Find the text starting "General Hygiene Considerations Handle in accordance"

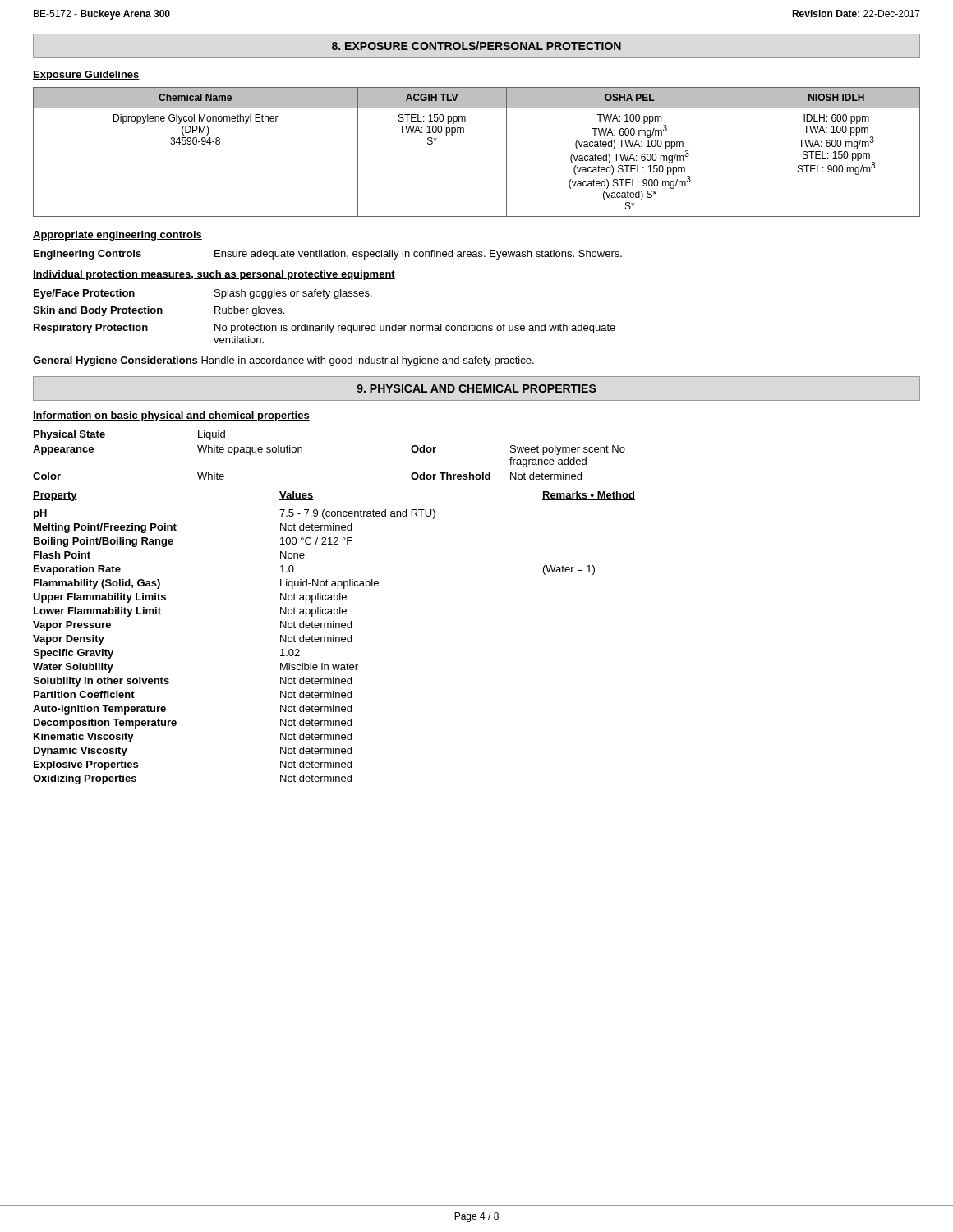click(284, 360)
